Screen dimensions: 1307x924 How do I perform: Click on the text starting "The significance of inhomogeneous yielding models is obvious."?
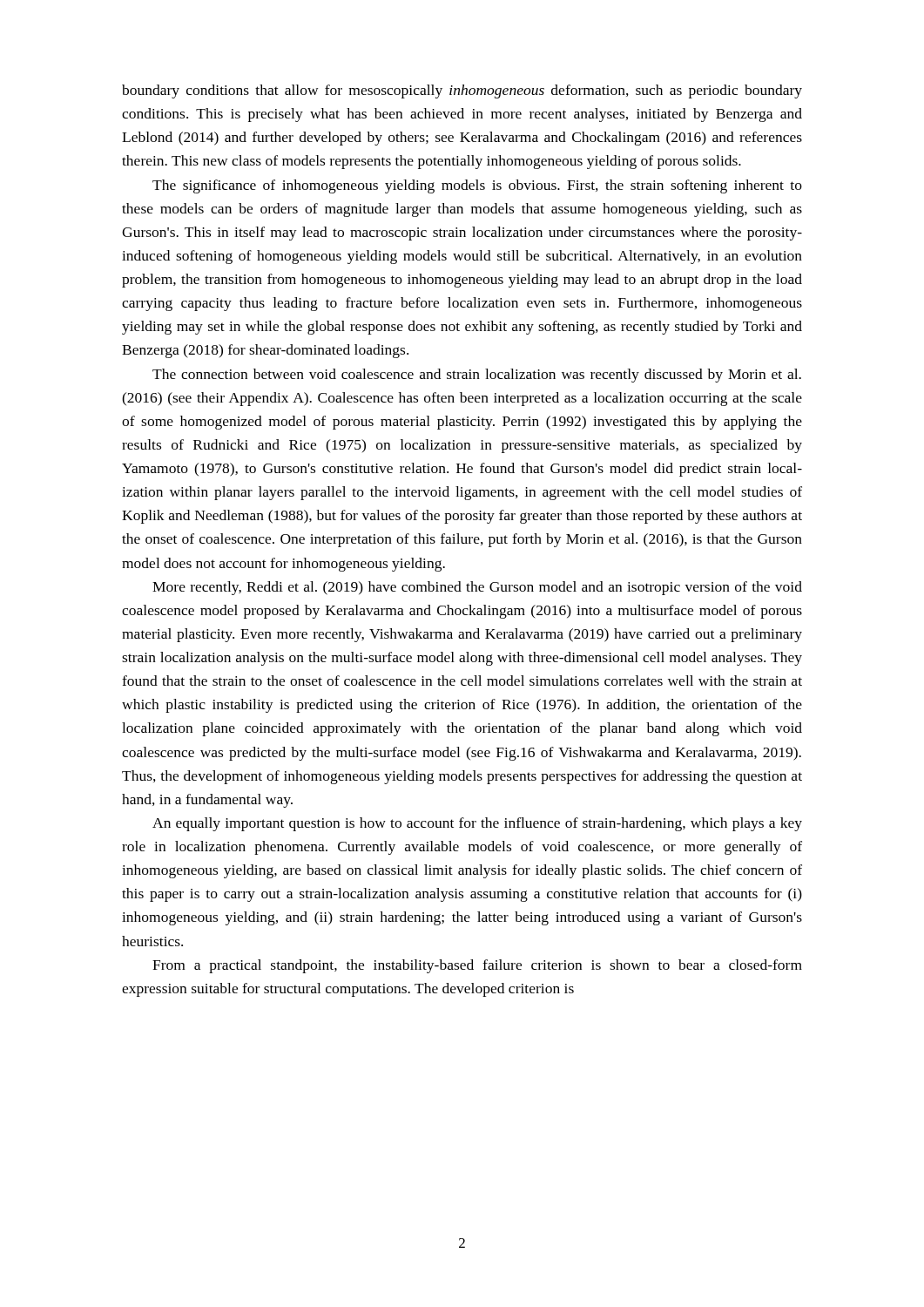(x=462, y=267)
